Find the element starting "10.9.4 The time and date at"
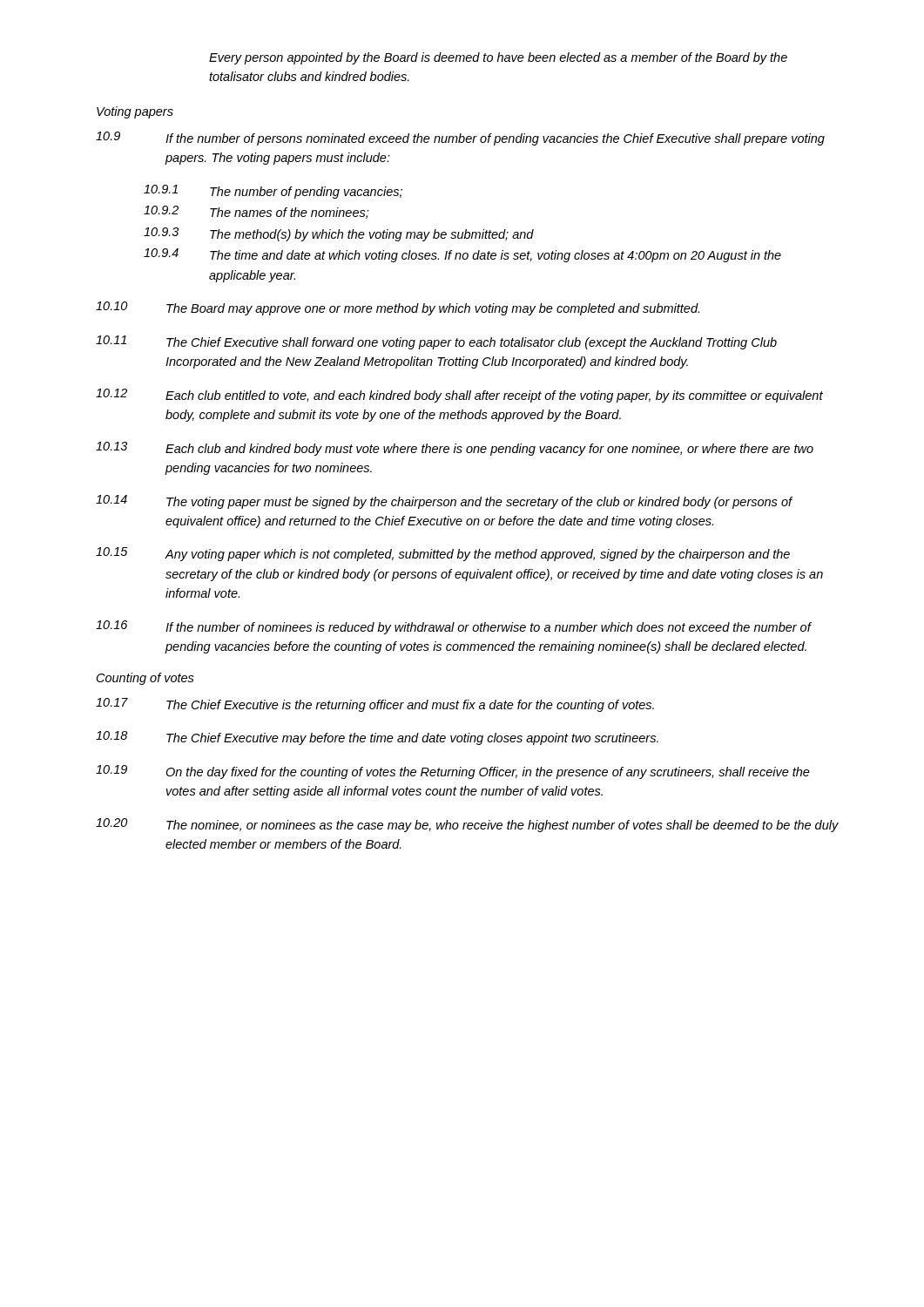Viewport: 924px width, 1307px height. point(469,266)
